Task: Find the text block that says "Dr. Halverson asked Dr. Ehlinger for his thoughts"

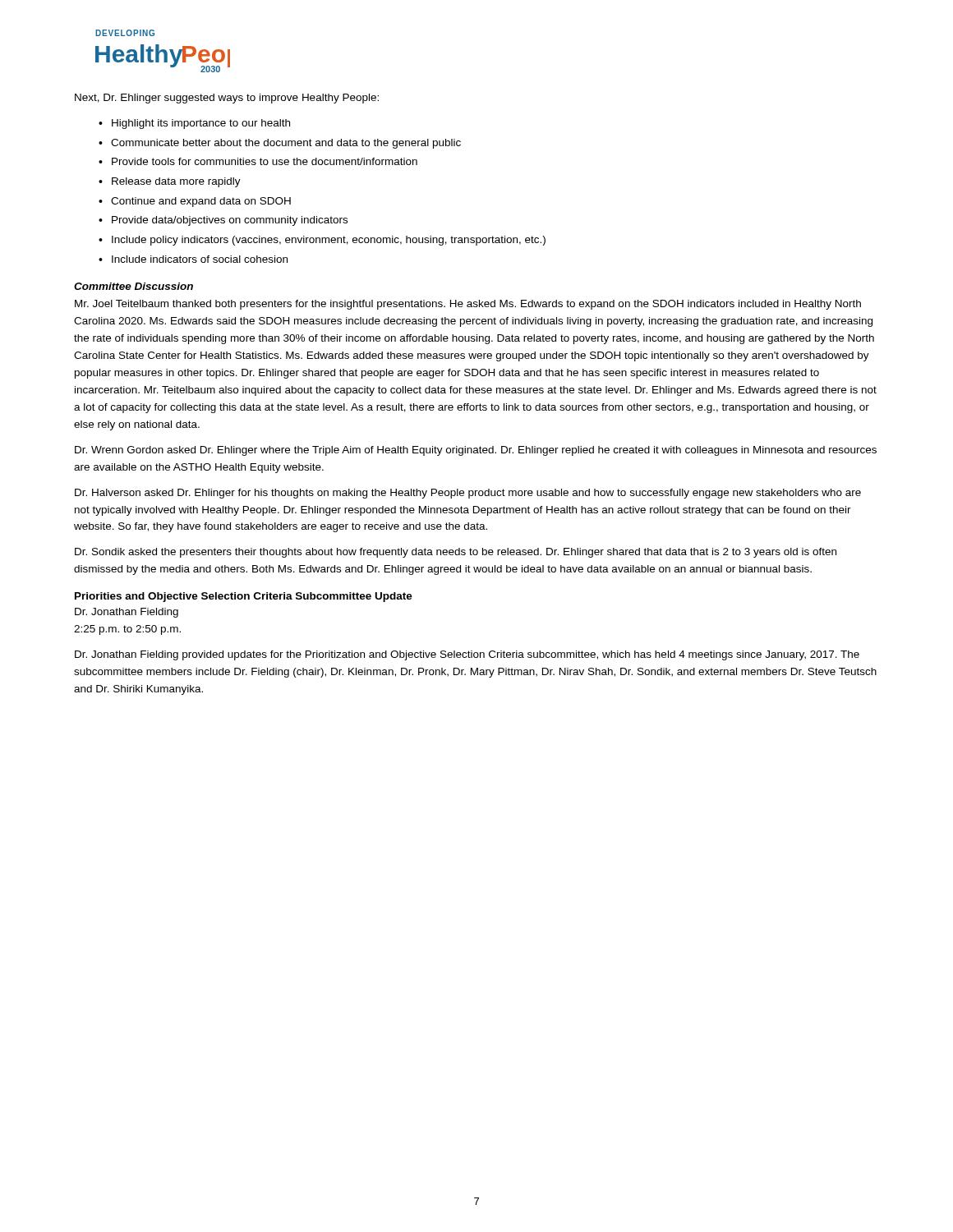Action: coord(468,509)
